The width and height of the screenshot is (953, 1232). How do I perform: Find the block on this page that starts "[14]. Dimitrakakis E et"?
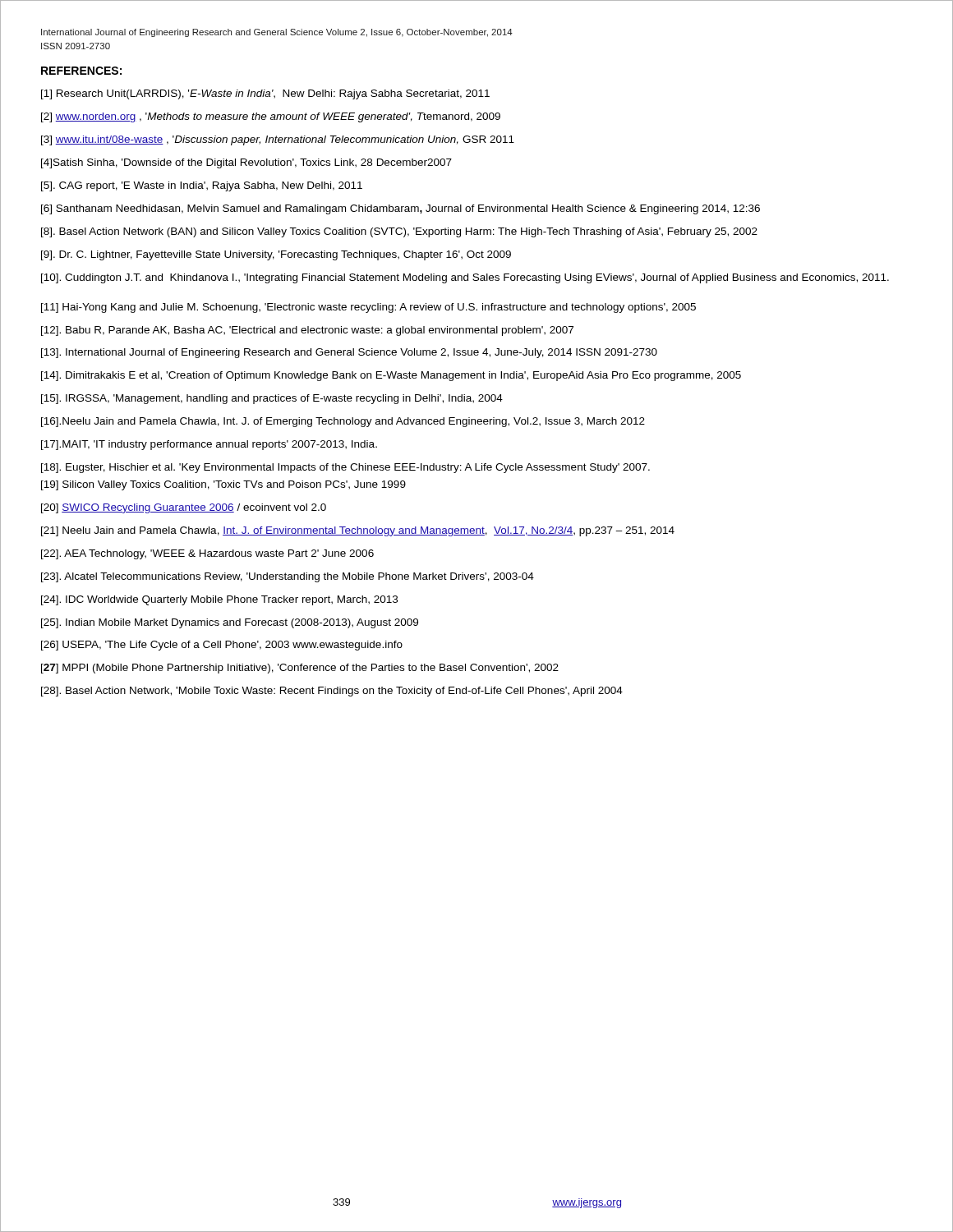coord(391,375)
